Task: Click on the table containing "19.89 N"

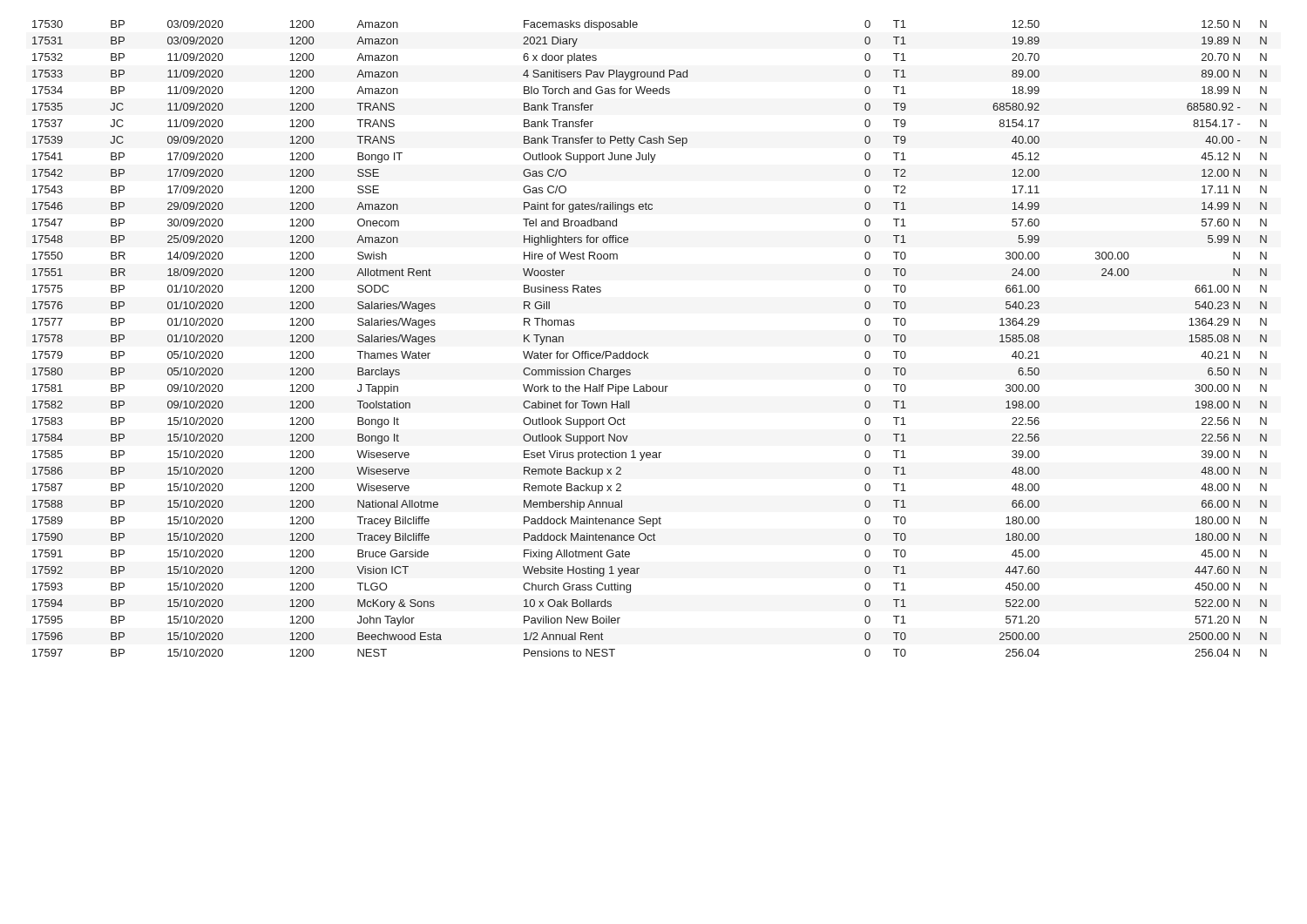Action: point(654,338)
